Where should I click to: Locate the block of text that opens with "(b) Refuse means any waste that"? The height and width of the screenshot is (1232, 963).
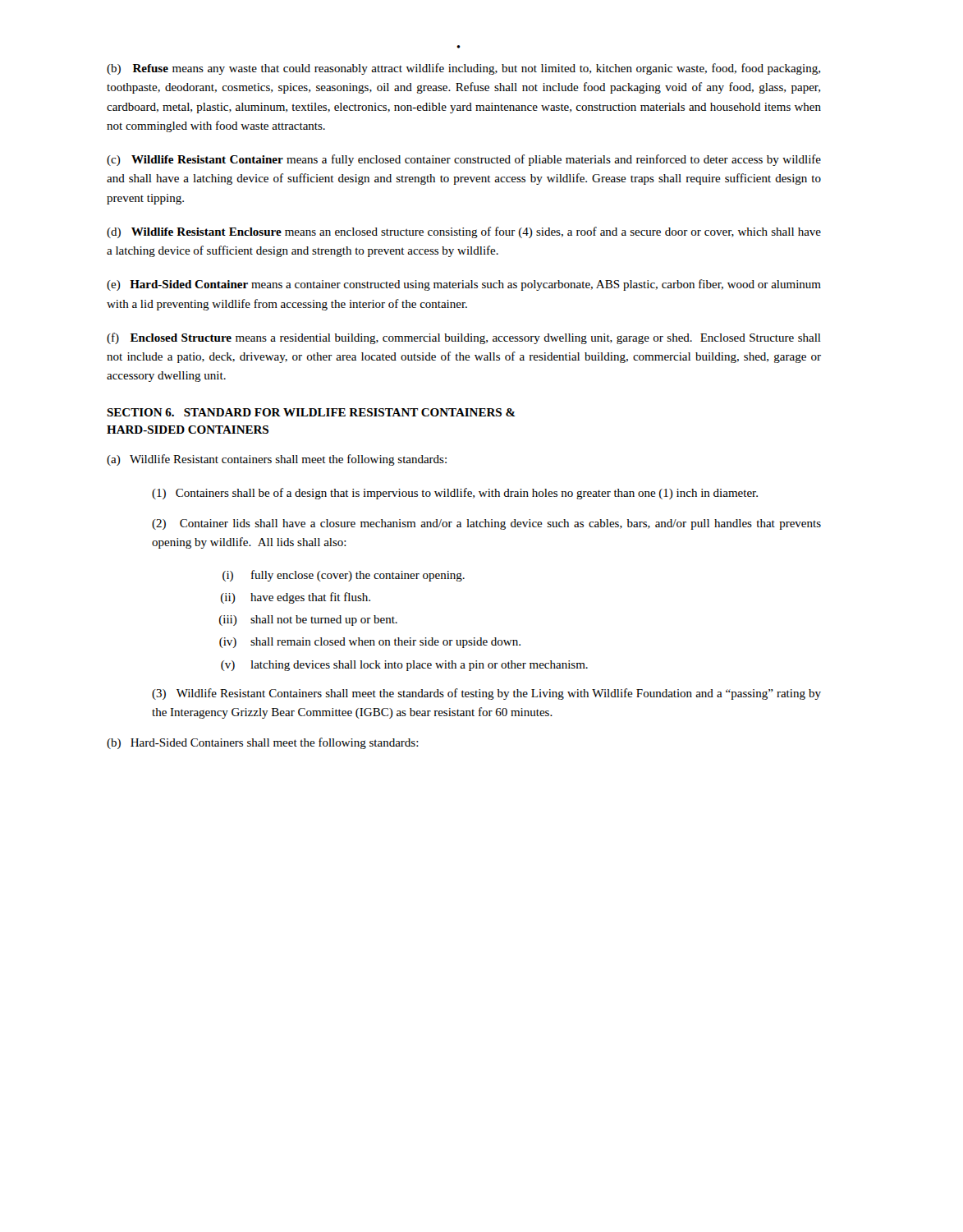[464, 97]
